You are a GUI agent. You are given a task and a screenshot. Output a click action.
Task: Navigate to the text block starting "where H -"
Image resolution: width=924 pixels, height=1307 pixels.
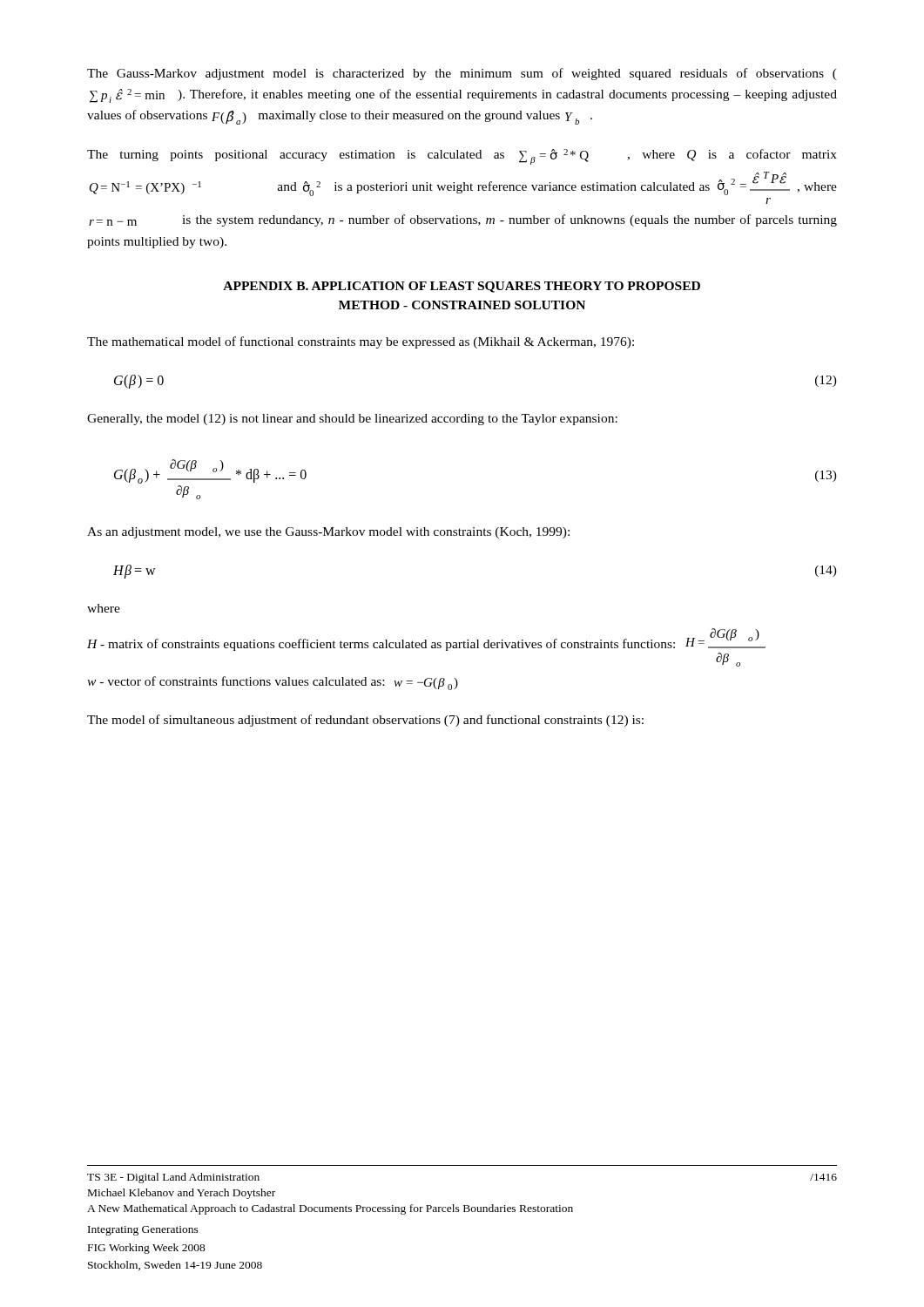coord(428,647)
